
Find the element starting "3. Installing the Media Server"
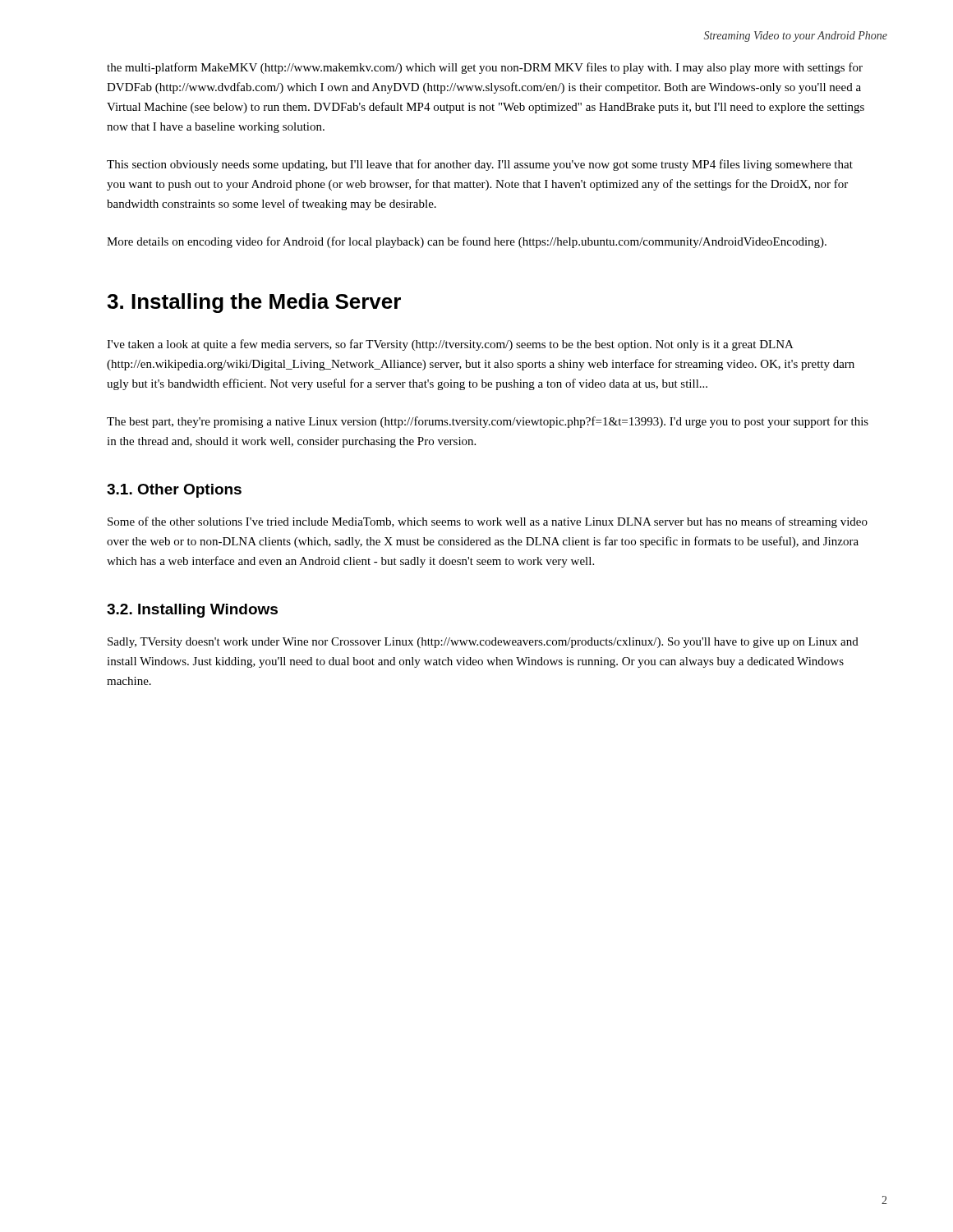pyautogui.click(x=254, y=301)
